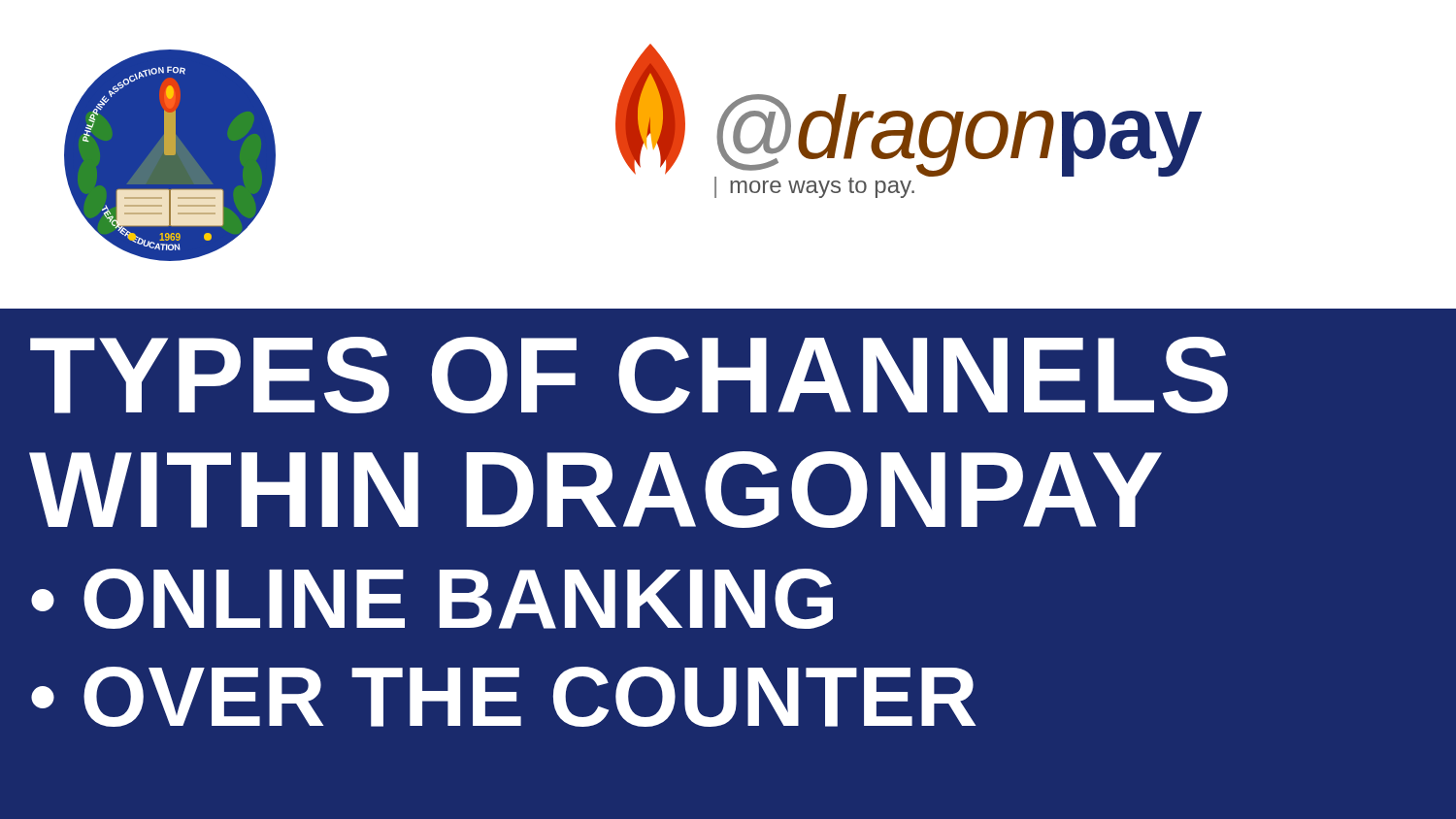Navigate to the element starting "• ONLINE BANKING"
Image resolution: width=1456 pixels, height=819 pixels.
click(x=434, y=599)
